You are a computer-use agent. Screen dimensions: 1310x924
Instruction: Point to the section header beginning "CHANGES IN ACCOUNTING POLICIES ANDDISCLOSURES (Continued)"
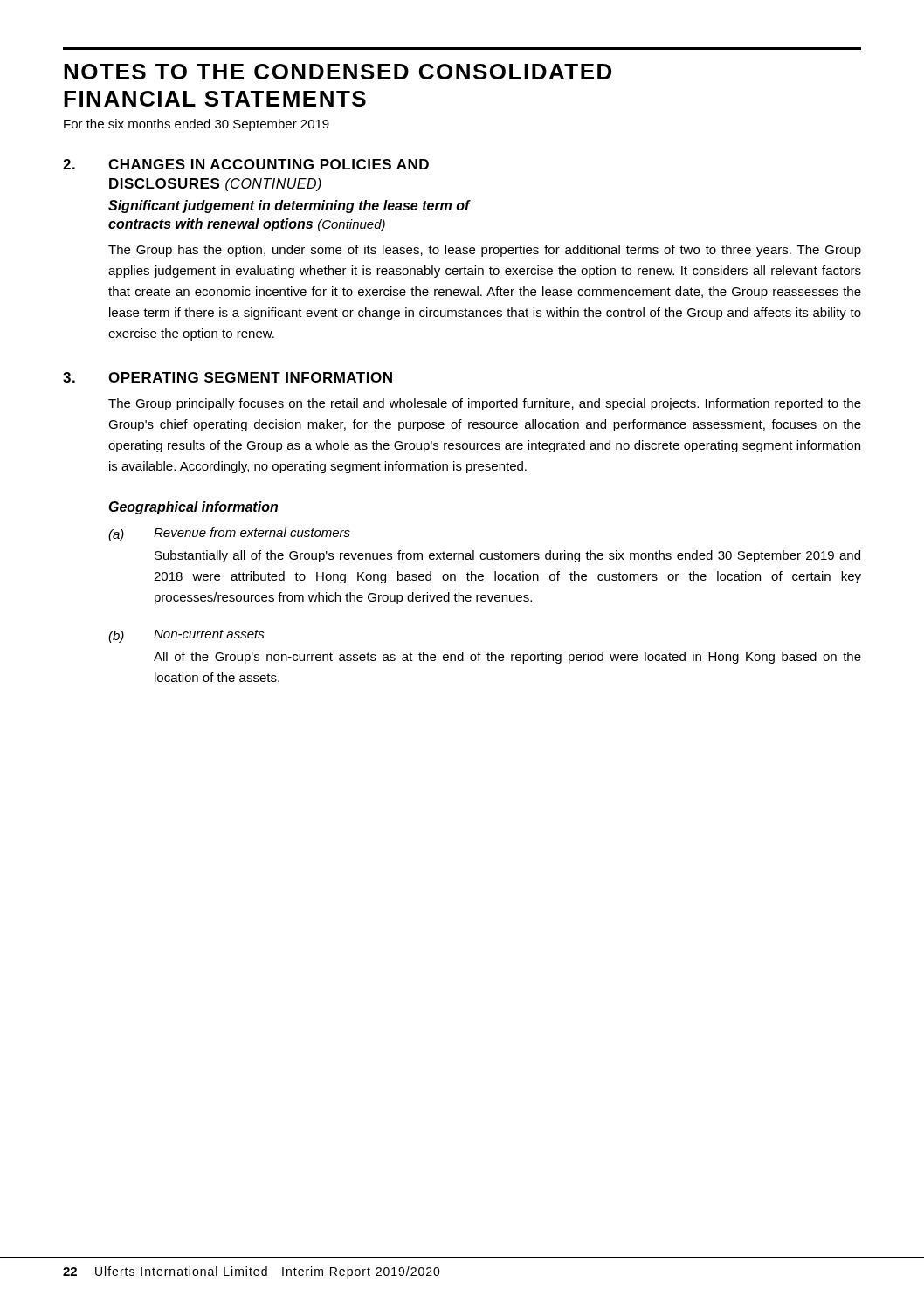point(269,164)
